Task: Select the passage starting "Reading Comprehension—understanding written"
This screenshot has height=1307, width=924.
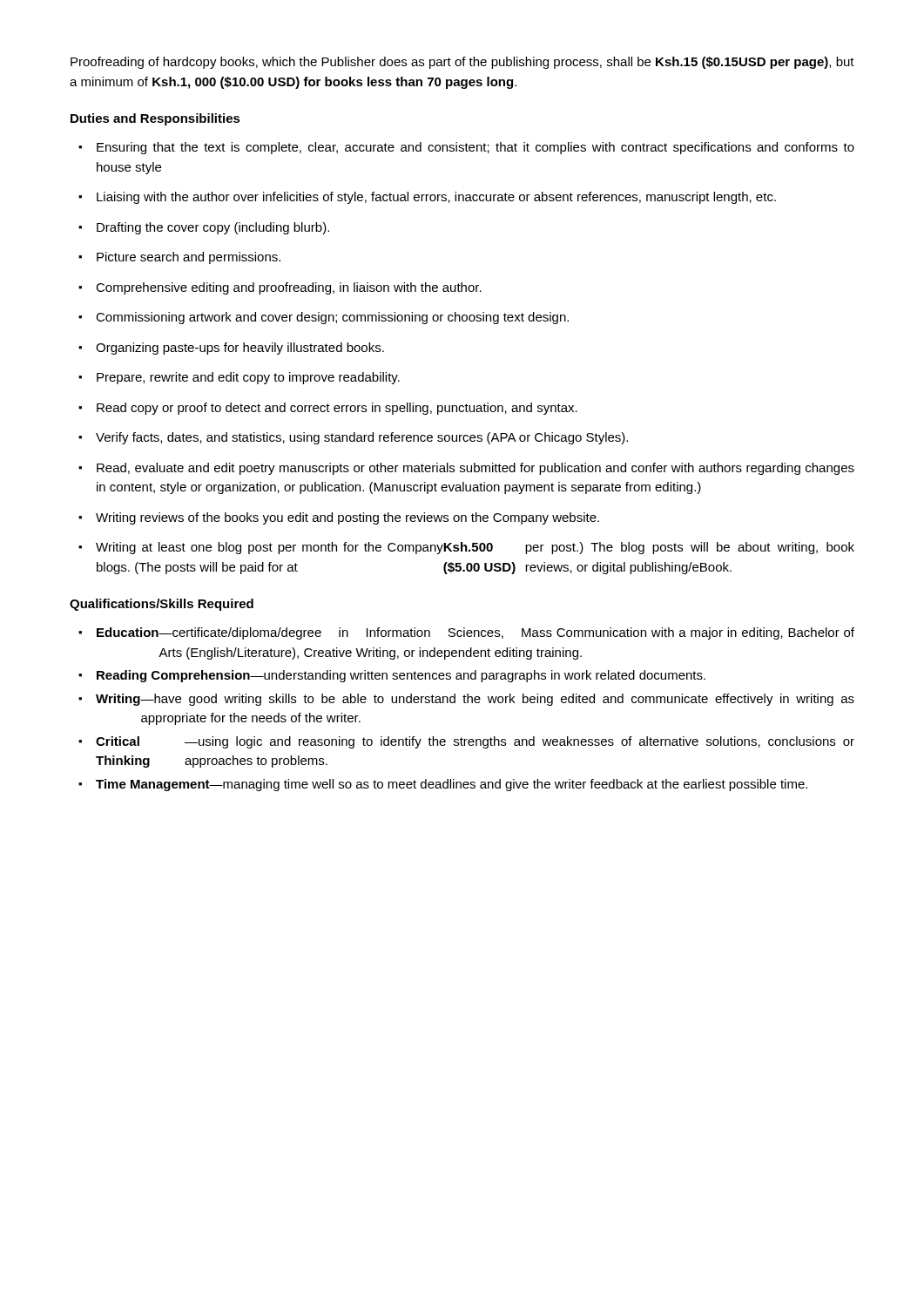Action: click(401, 675)
